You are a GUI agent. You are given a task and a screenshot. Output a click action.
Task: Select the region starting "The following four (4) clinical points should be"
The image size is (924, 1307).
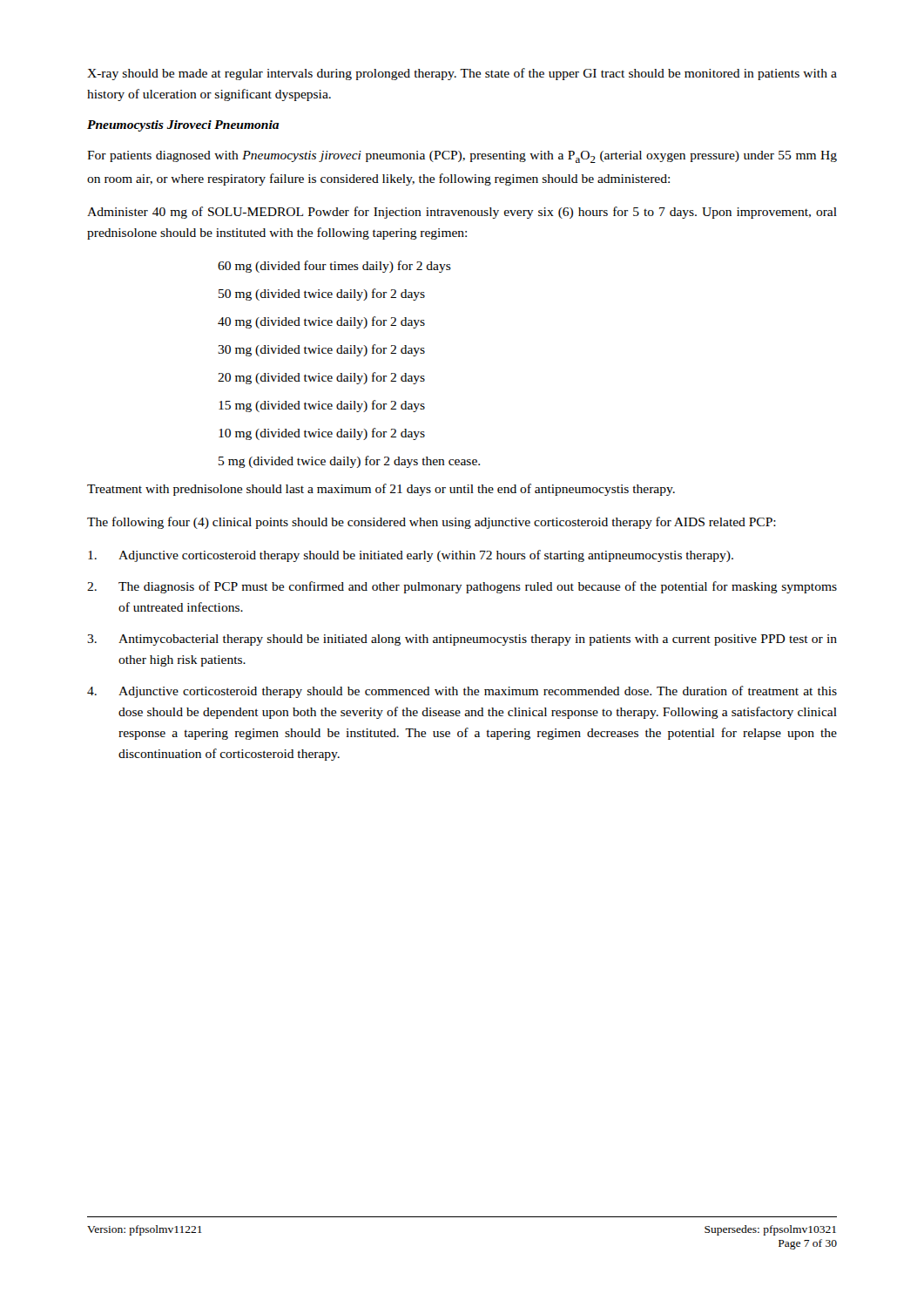(432, 522)
